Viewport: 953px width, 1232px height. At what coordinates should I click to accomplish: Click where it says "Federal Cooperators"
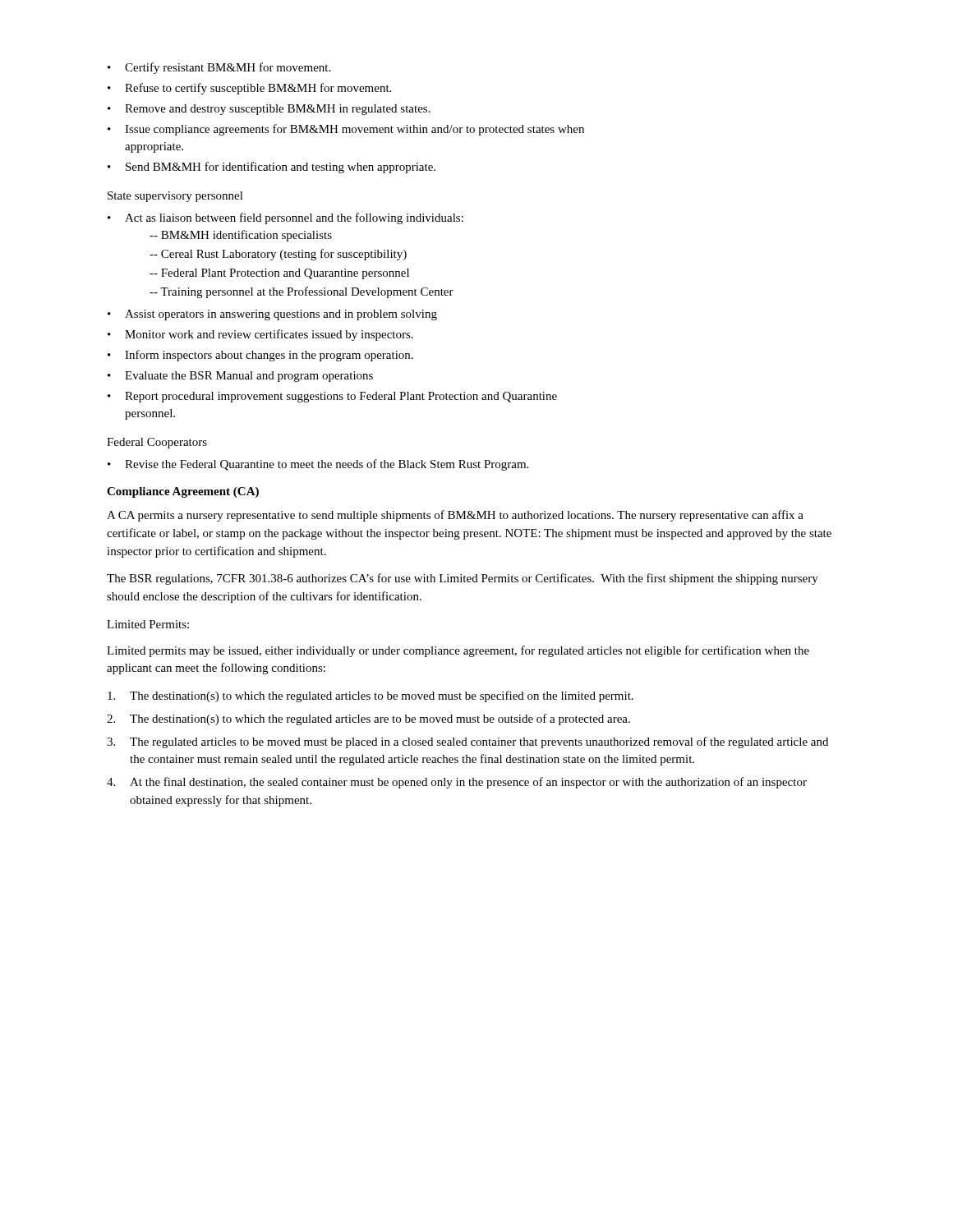click(x=157, y=442)
